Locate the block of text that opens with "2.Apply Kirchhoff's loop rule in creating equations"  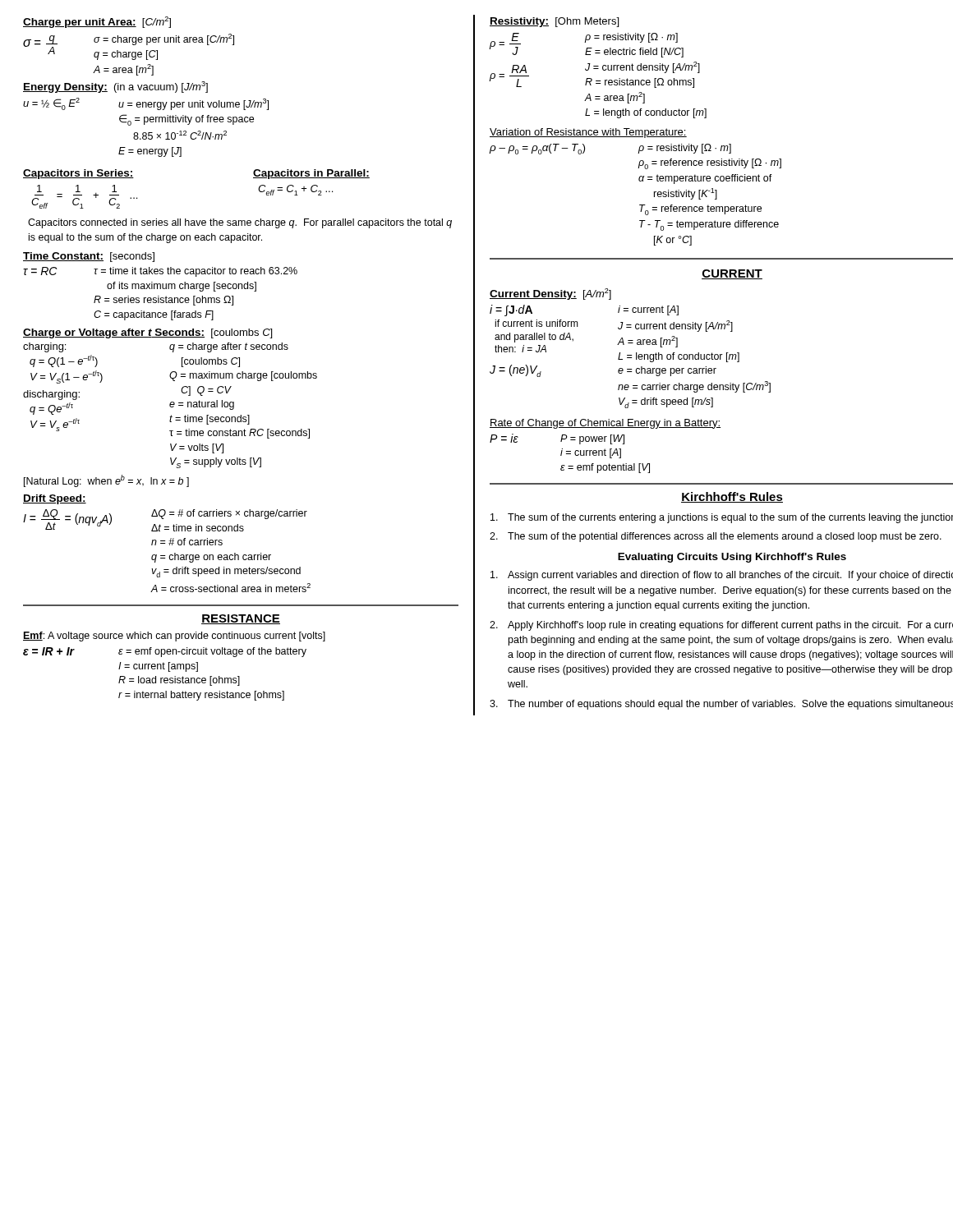pyautogui.click(x=721, y=655)
